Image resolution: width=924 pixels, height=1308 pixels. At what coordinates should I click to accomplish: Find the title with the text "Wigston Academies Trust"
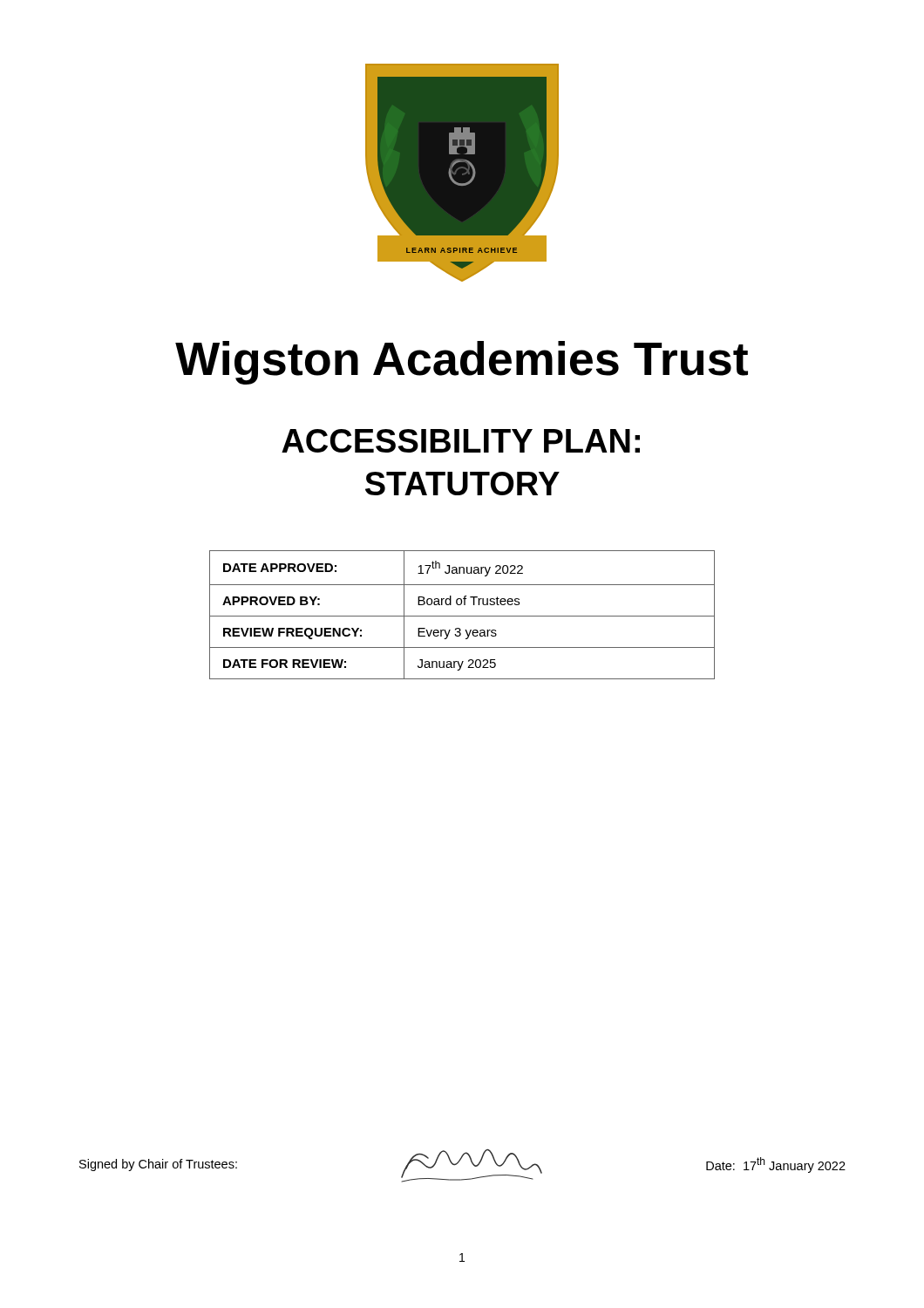[x=462, y=358]
